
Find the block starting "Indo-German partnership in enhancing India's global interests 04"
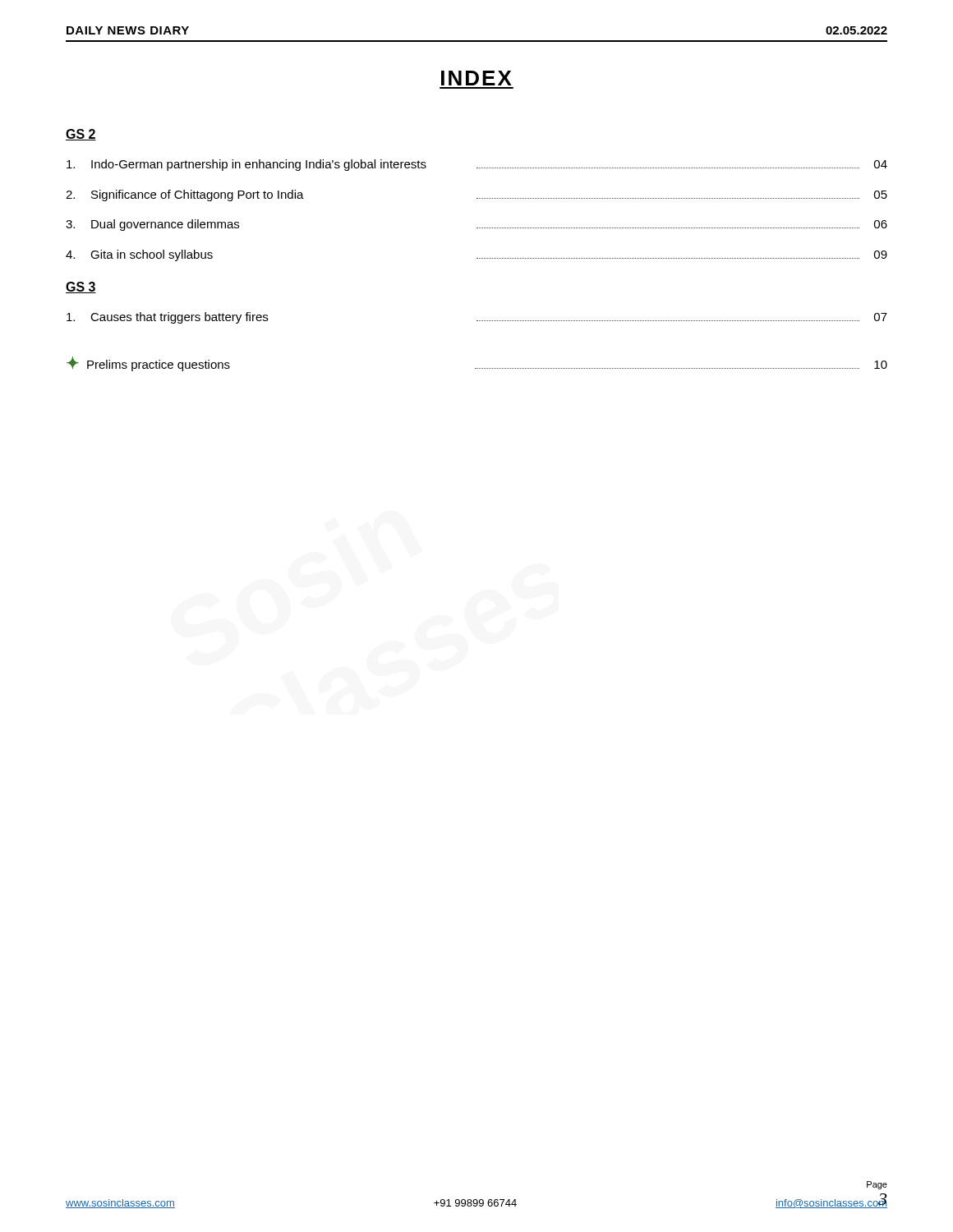(476, 164)
